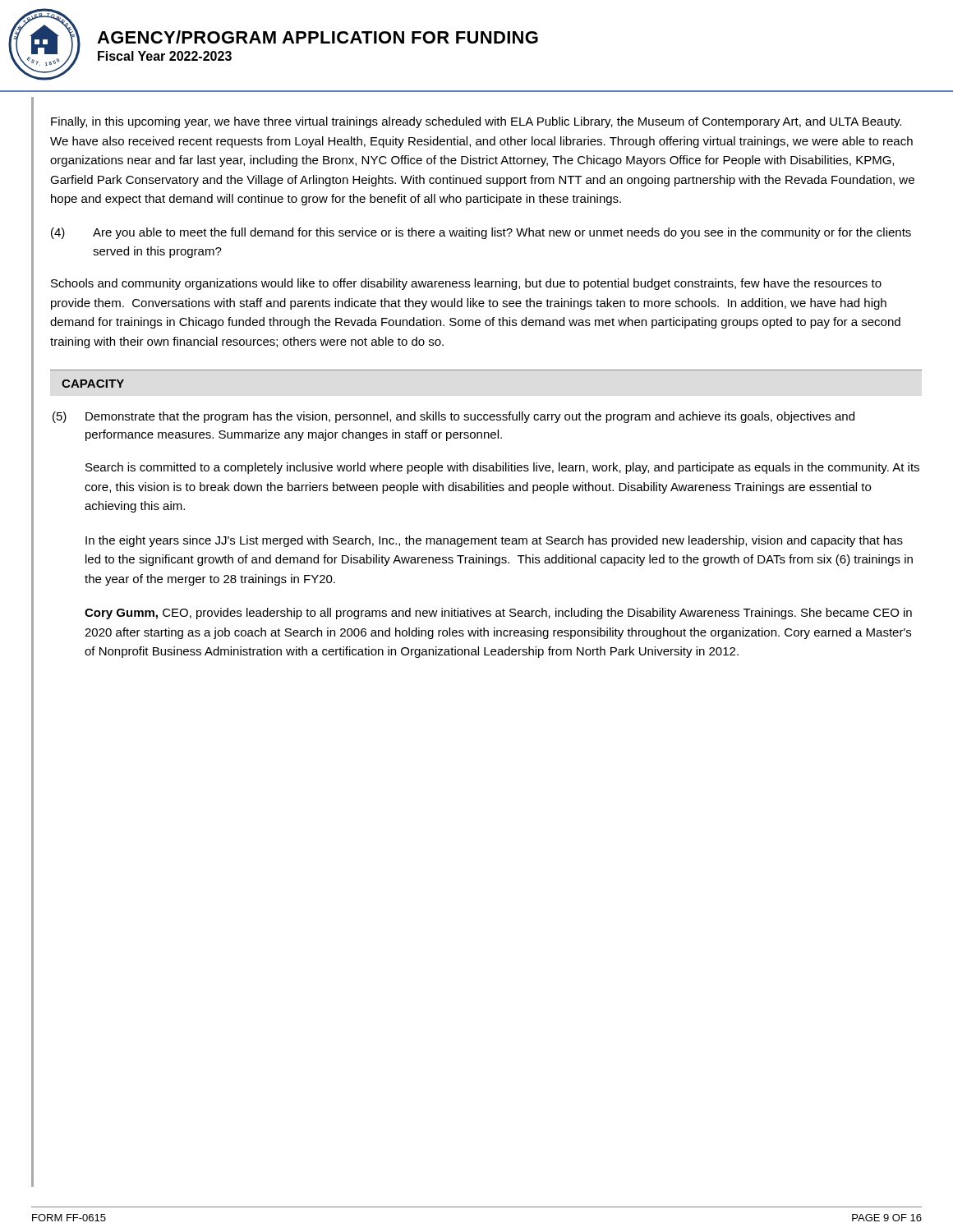This screenshot has width=953, height=1232.
Task: Locate the block of text that opens with "Cory Gumm, CEO, provides leadership"
Action: 499,632
